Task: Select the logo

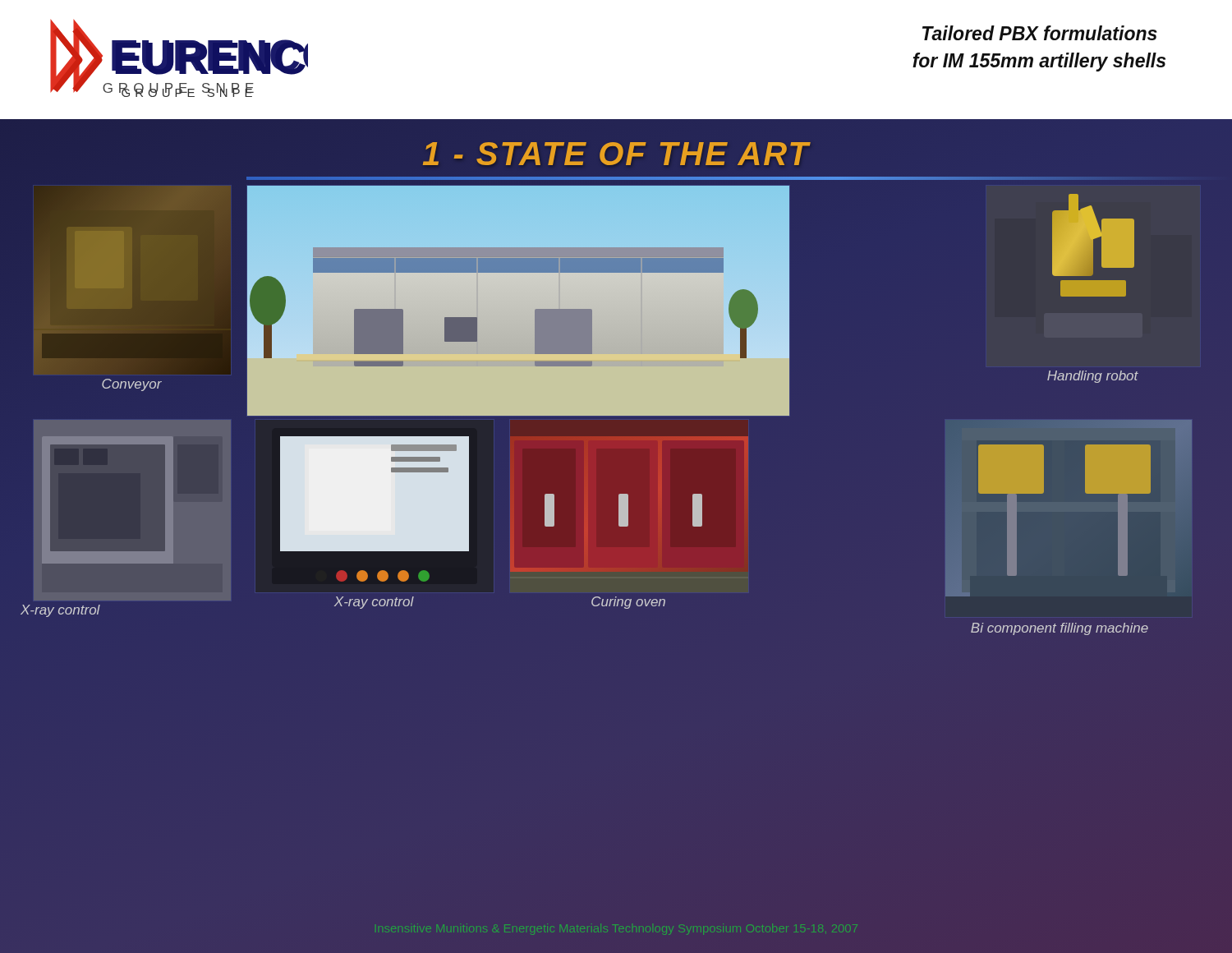Action: [x=177, y=60]
